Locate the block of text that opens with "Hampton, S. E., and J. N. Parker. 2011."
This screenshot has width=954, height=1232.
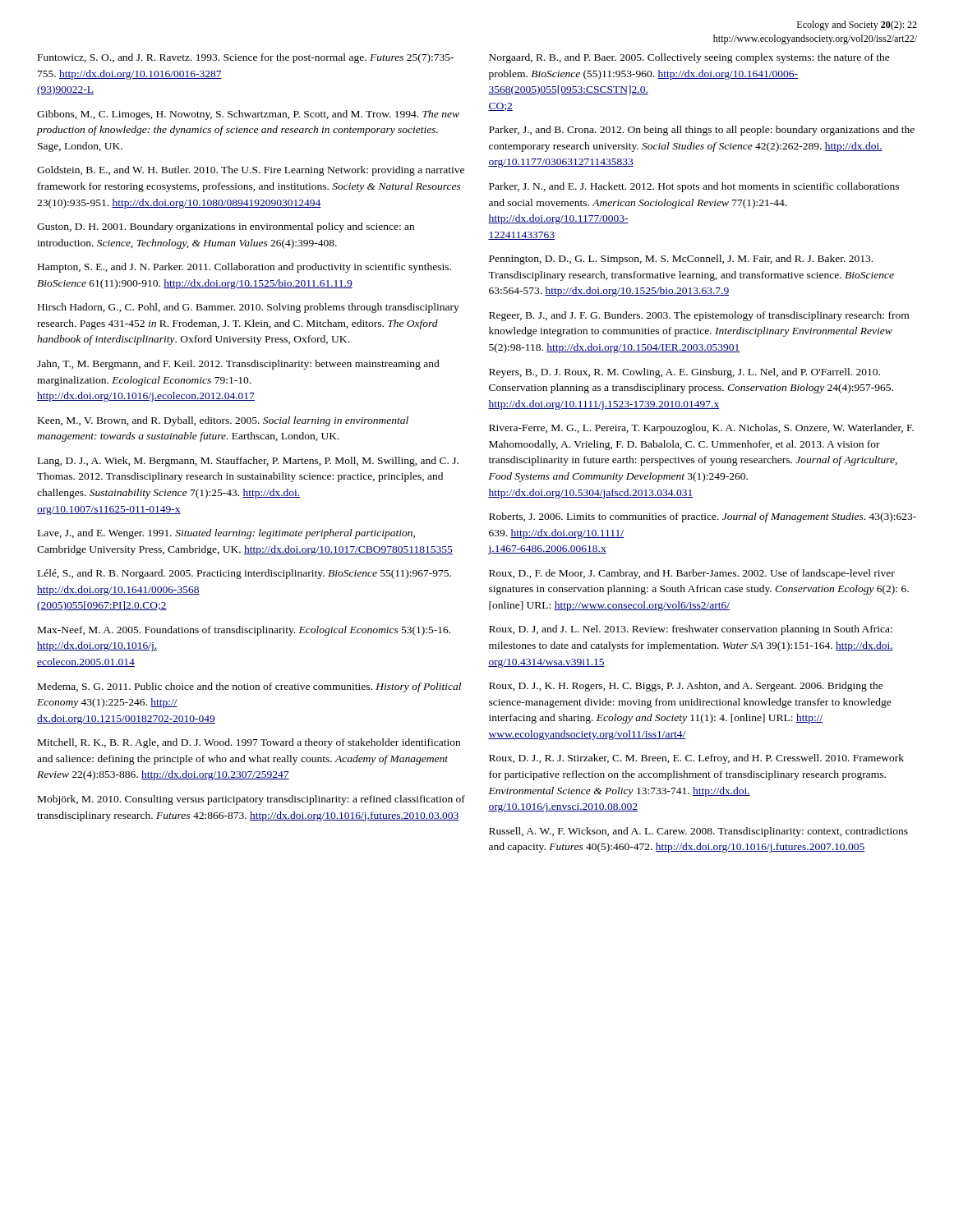pos(244,275)
